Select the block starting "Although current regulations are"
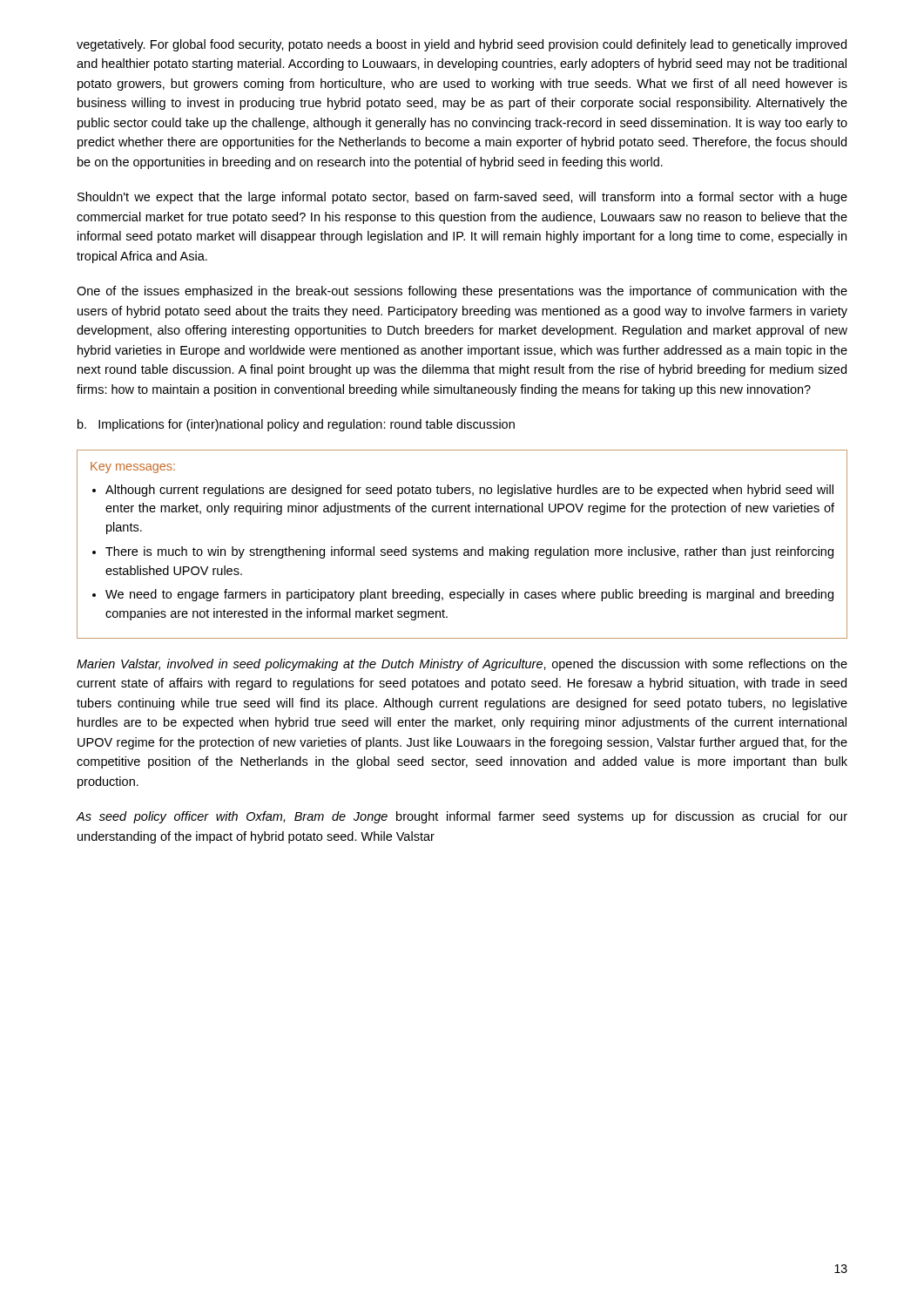 pos(470,508)
